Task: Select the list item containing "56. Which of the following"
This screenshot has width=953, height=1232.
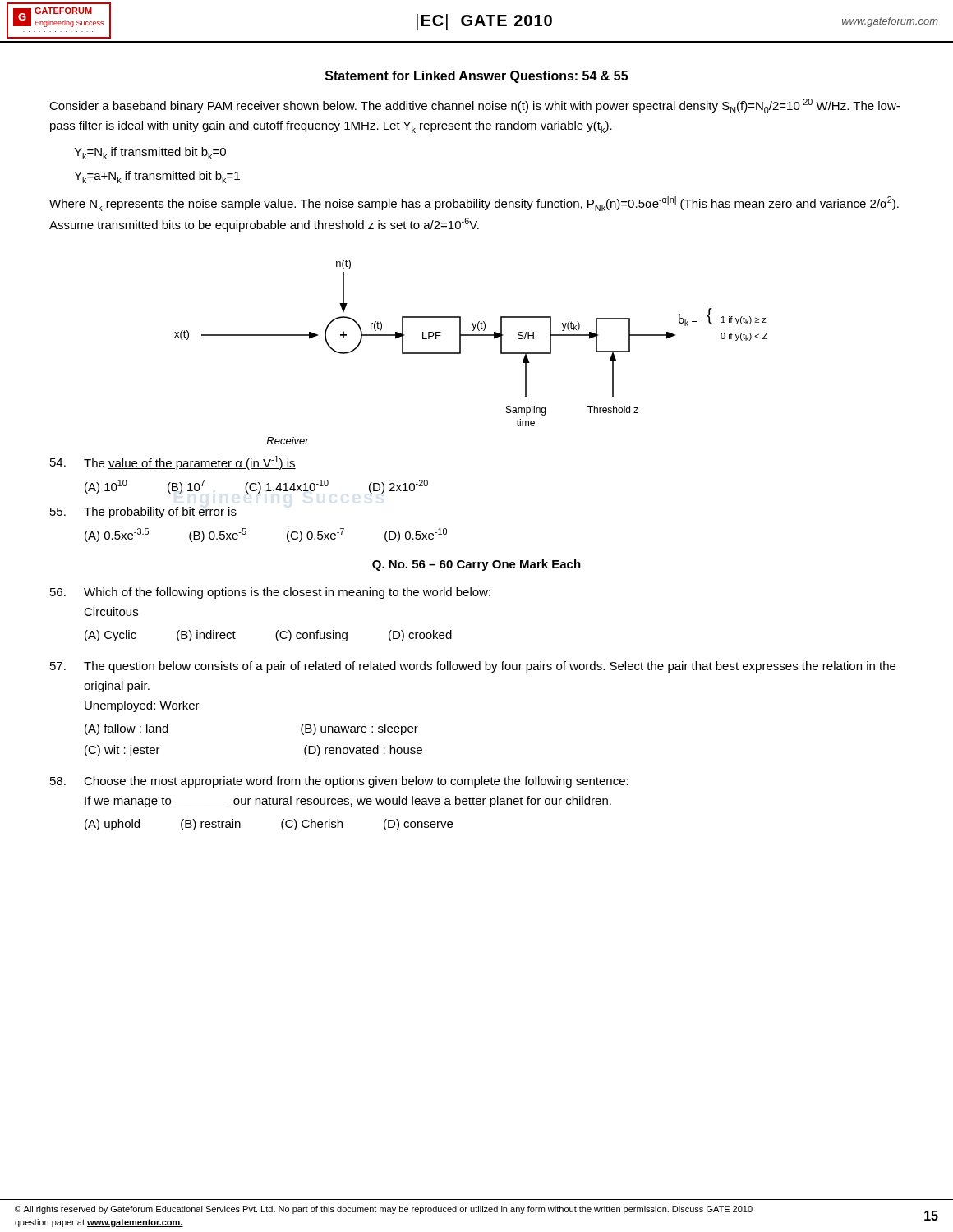Action: [x=270, y=593]
